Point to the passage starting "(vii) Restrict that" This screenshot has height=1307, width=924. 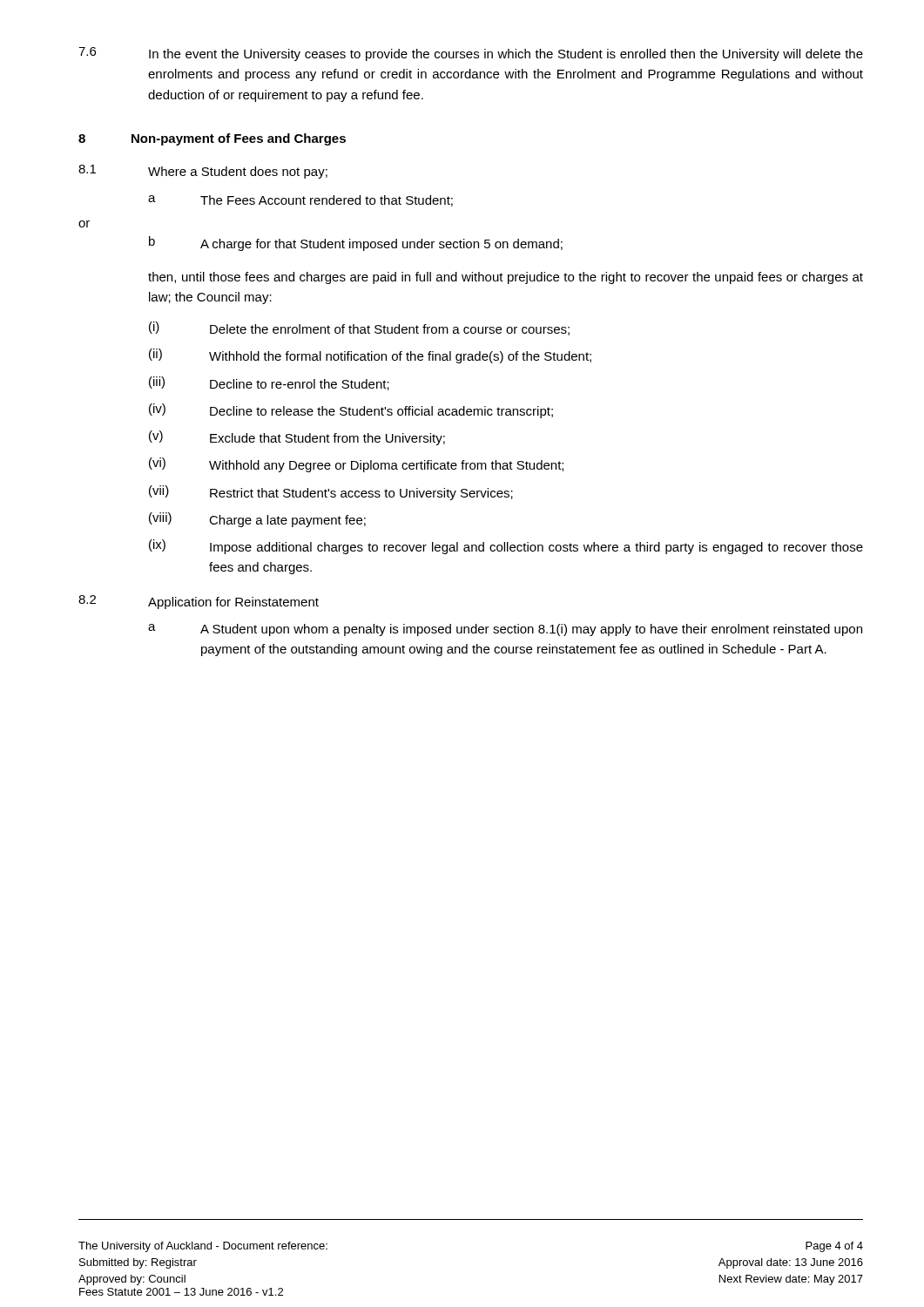506,492
